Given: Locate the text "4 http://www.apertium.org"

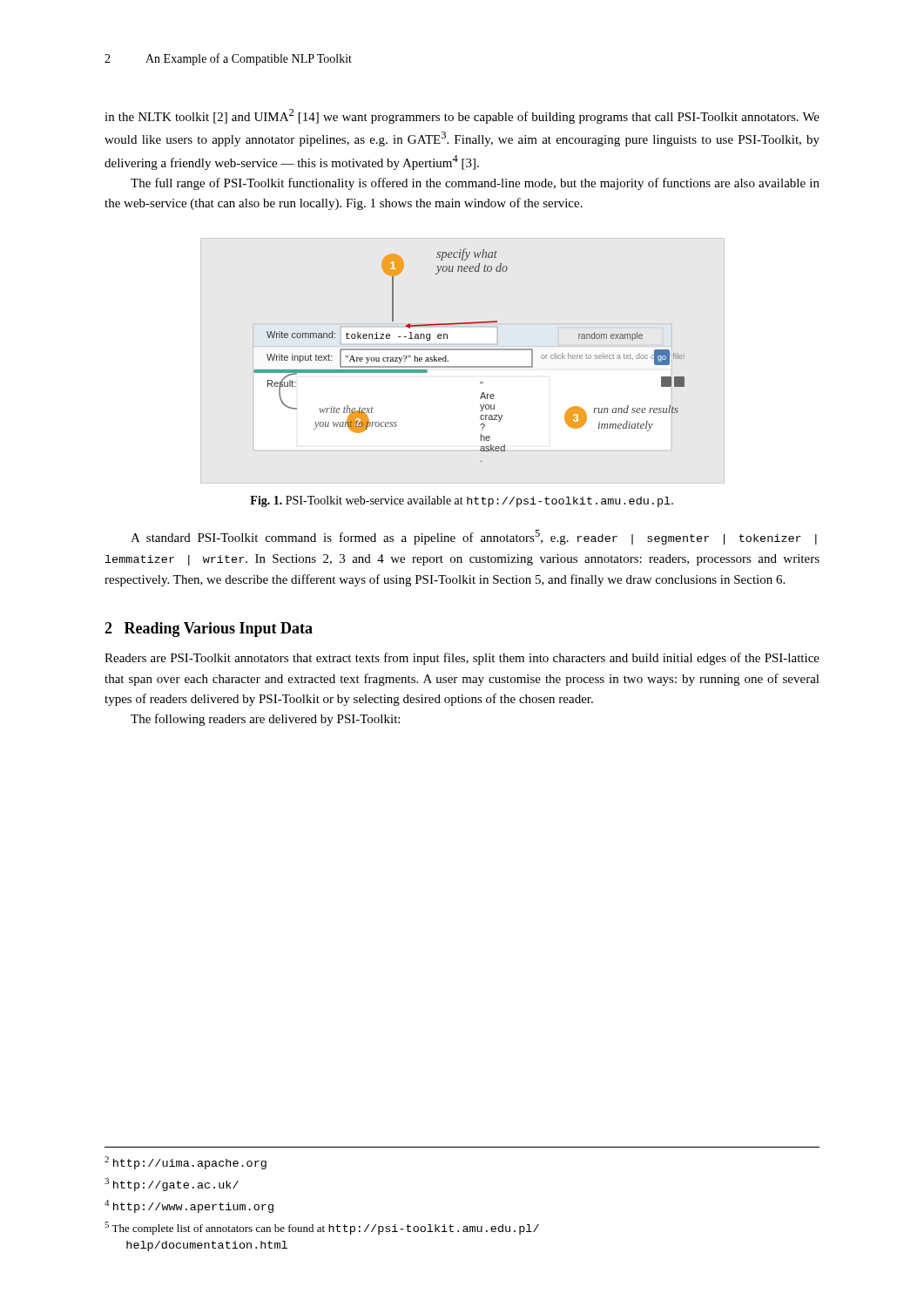Looking at the screenshot, I should click(x=189, y=1205).
